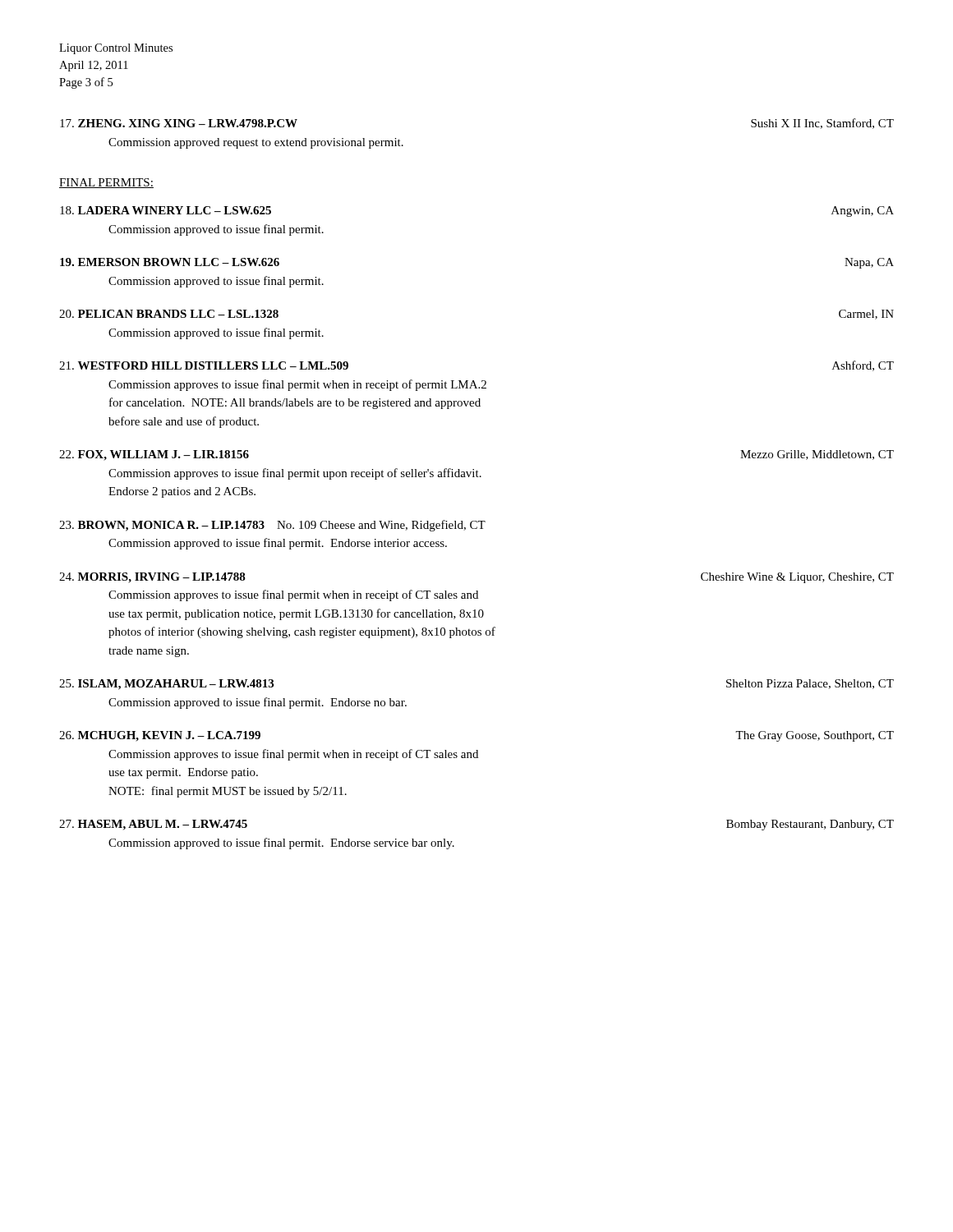The image size is (953, 1232).
Task: Locate the block of text that opens with "26. MCHUGH, KEVIN J. –"
Action: tap(476, 763)
